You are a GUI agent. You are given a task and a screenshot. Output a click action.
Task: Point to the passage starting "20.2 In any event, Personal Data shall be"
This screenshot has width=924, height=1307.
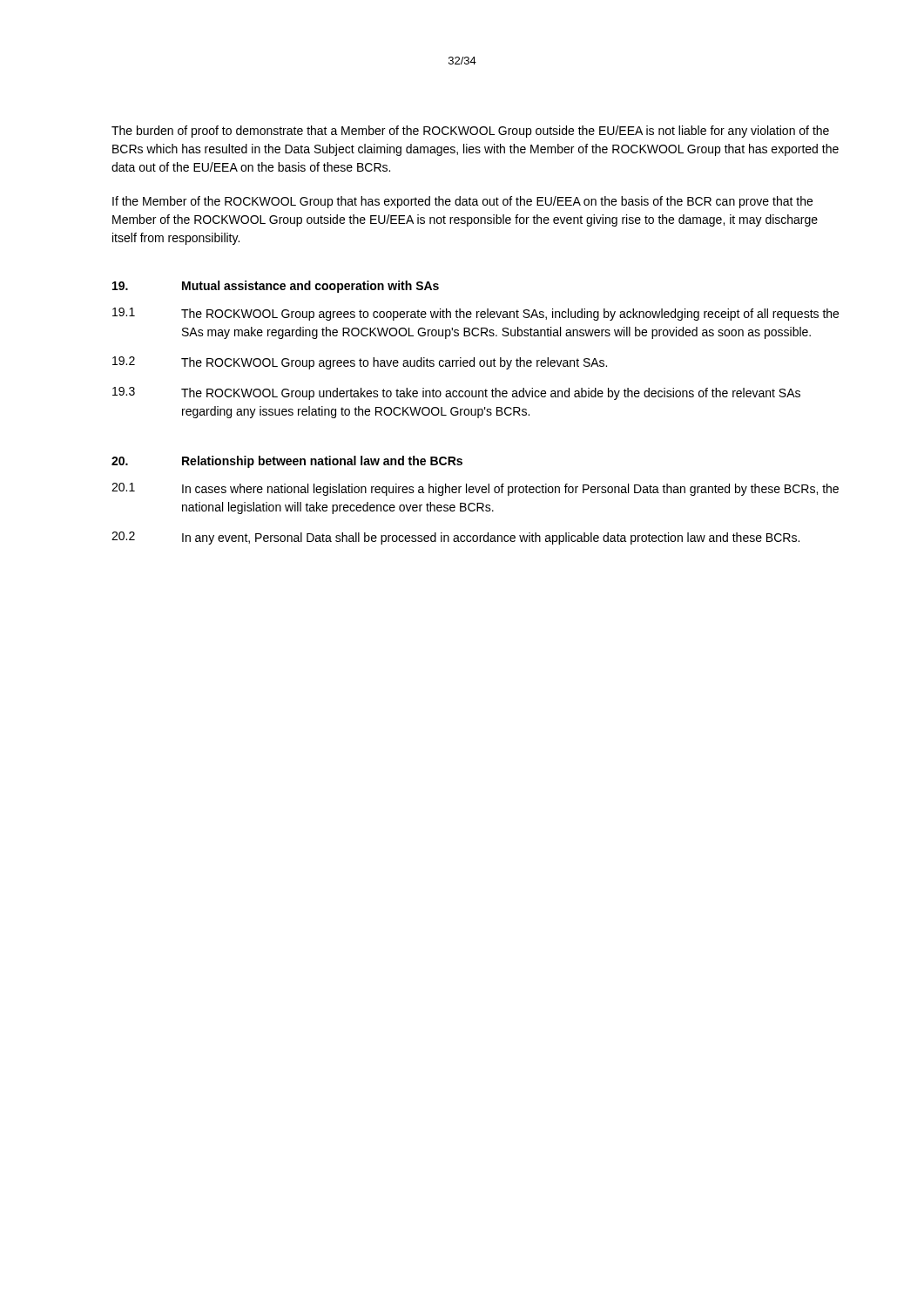pyautogui.click(x=479, y=538)
